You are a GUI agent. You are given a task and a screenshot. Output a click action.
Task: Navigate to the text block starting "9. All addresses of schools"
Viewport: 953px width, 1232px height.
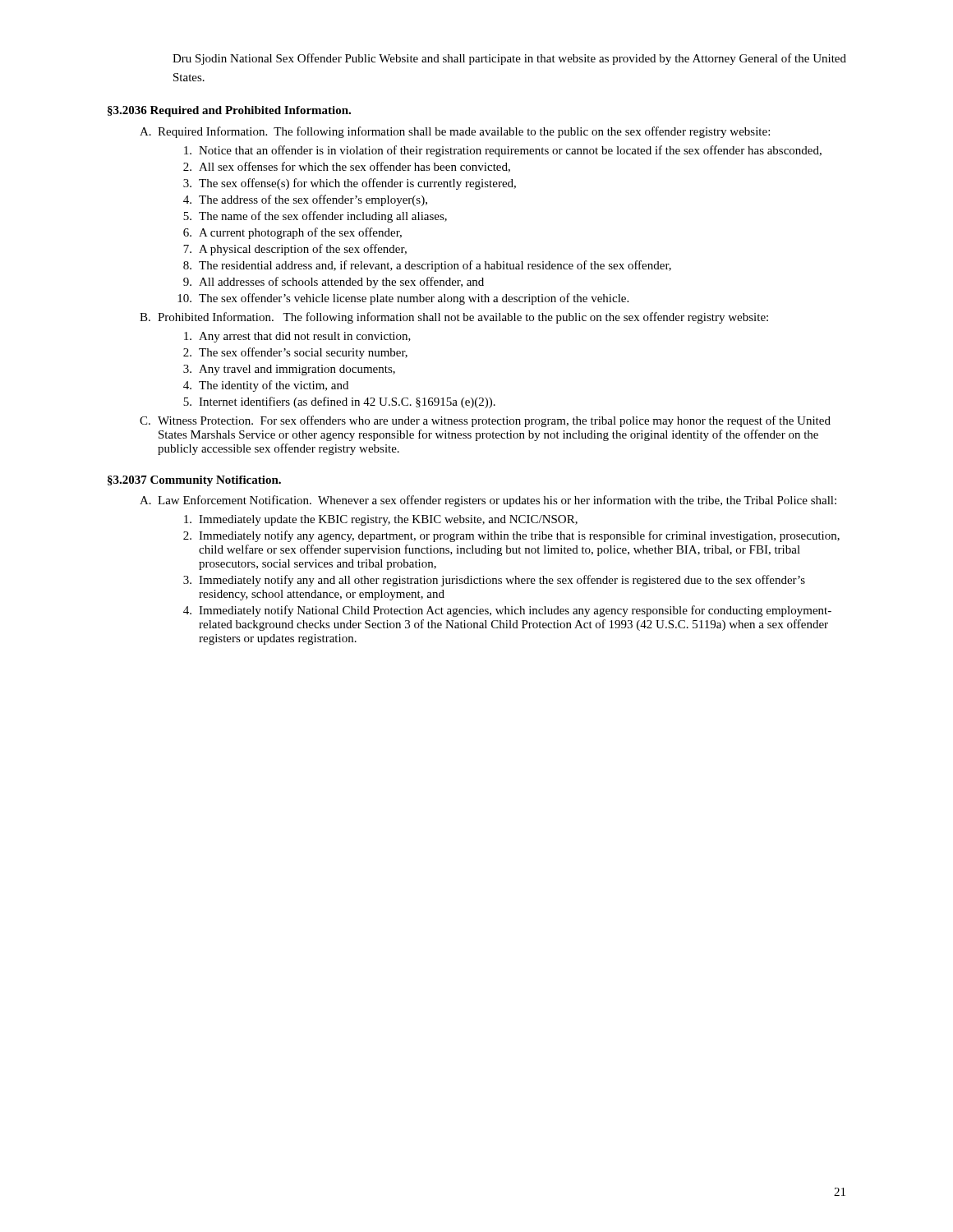(334, 283)
